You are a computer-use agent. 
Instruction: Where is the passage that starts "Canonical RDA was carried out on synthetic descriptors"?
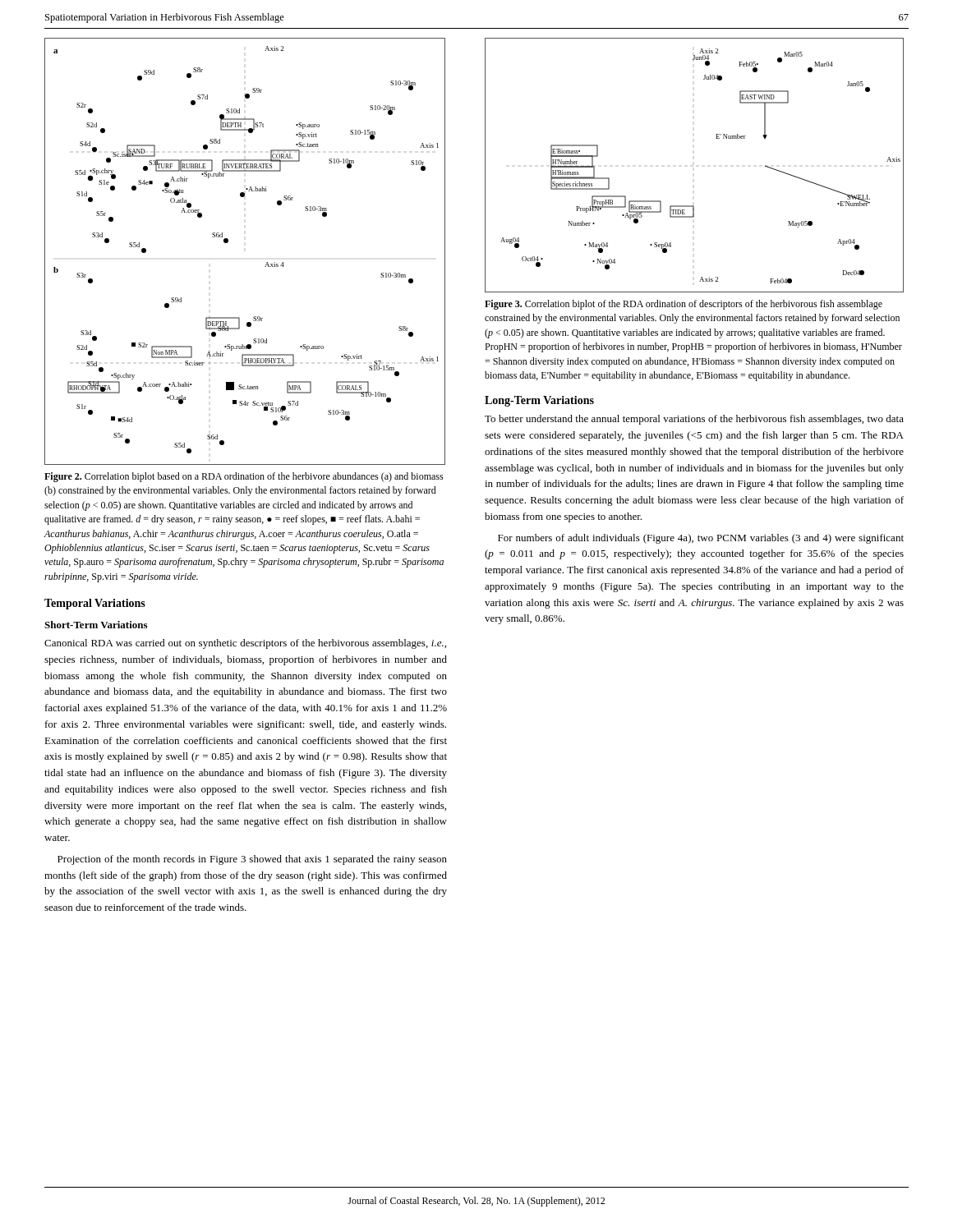coord(246,775)
